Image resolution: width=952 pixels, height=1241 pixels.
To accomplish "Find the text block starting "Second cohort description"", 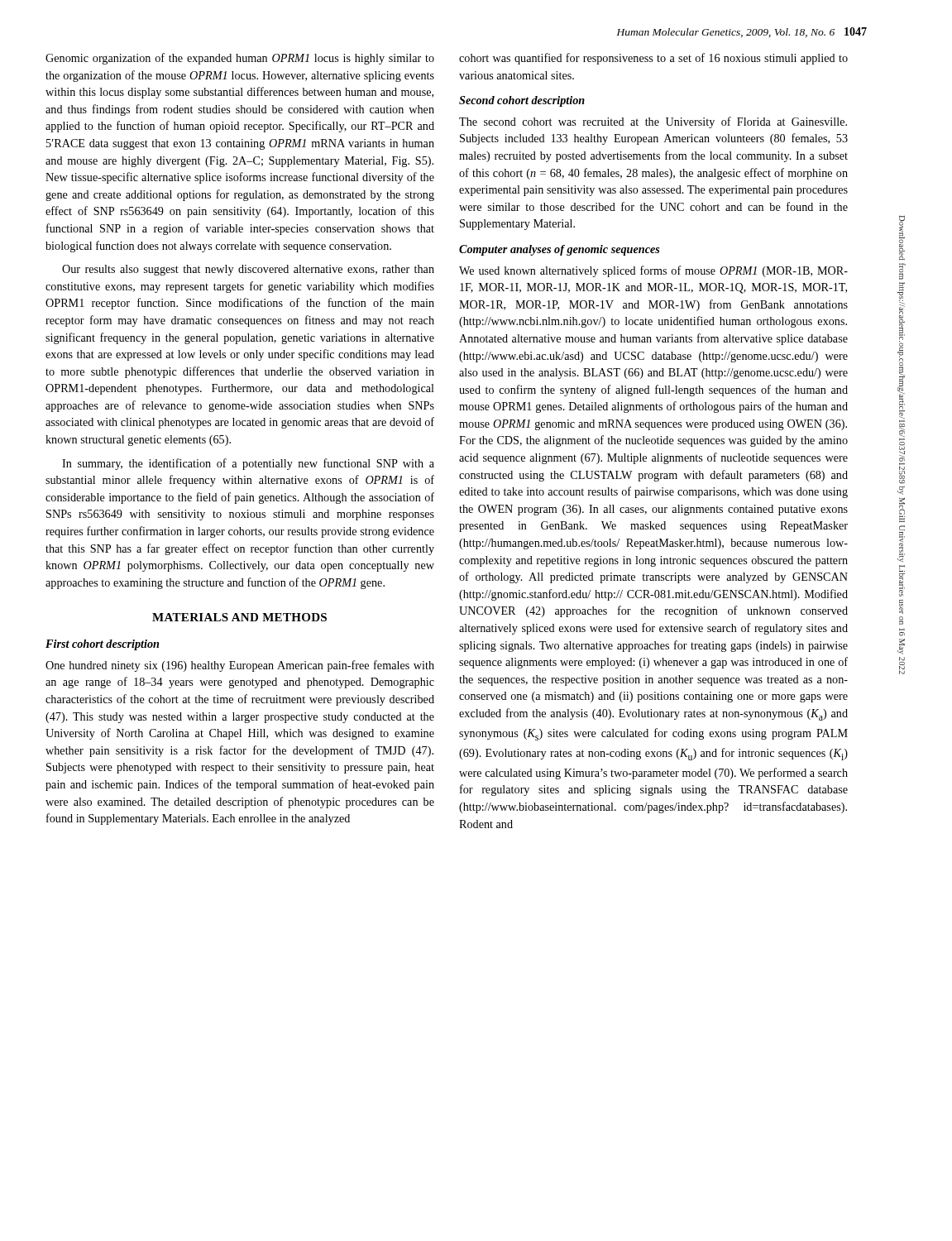I will click(522, 101).
